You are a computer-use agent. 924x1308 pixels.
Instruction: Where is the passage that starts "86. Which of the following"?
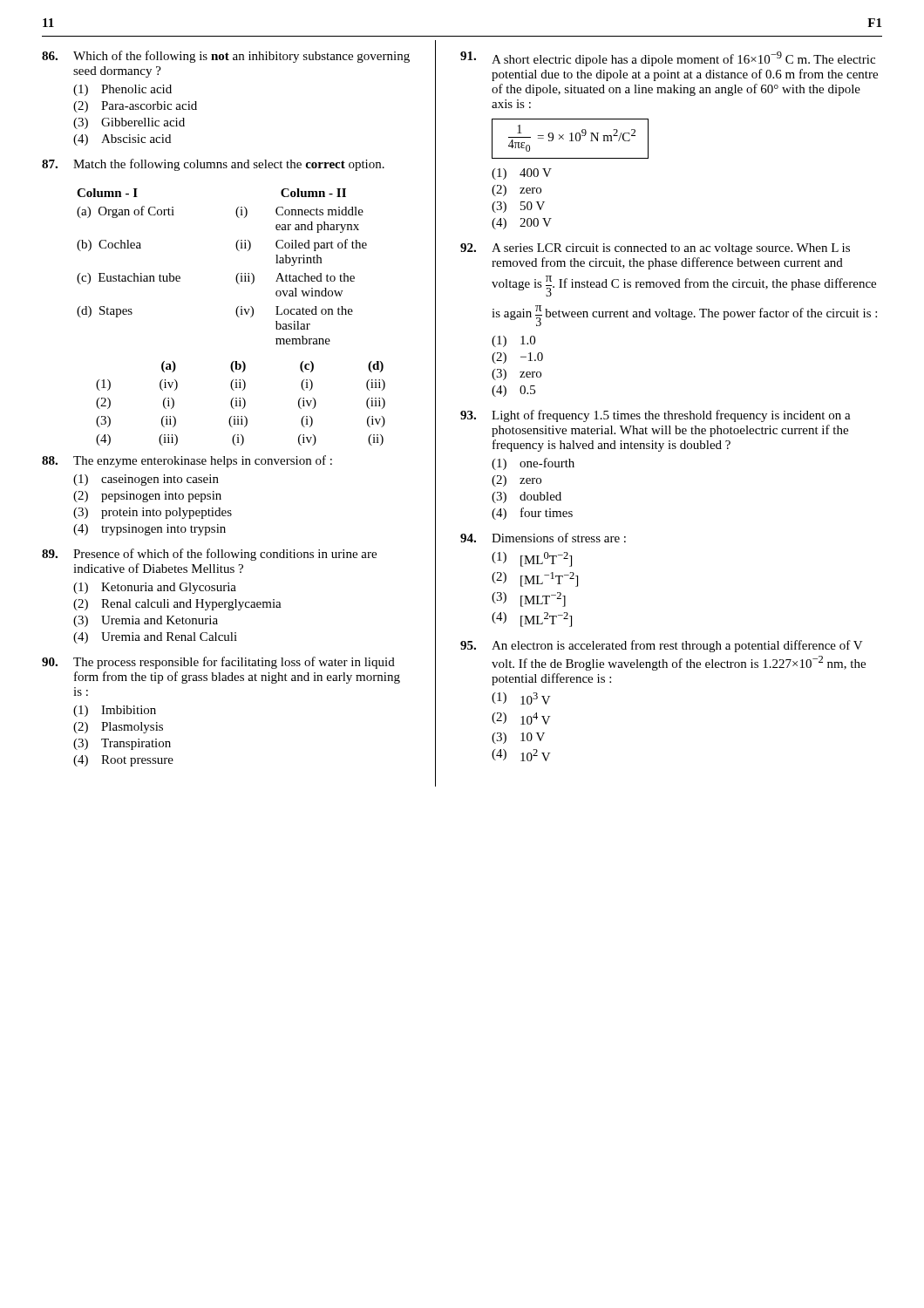click(226, 57)
